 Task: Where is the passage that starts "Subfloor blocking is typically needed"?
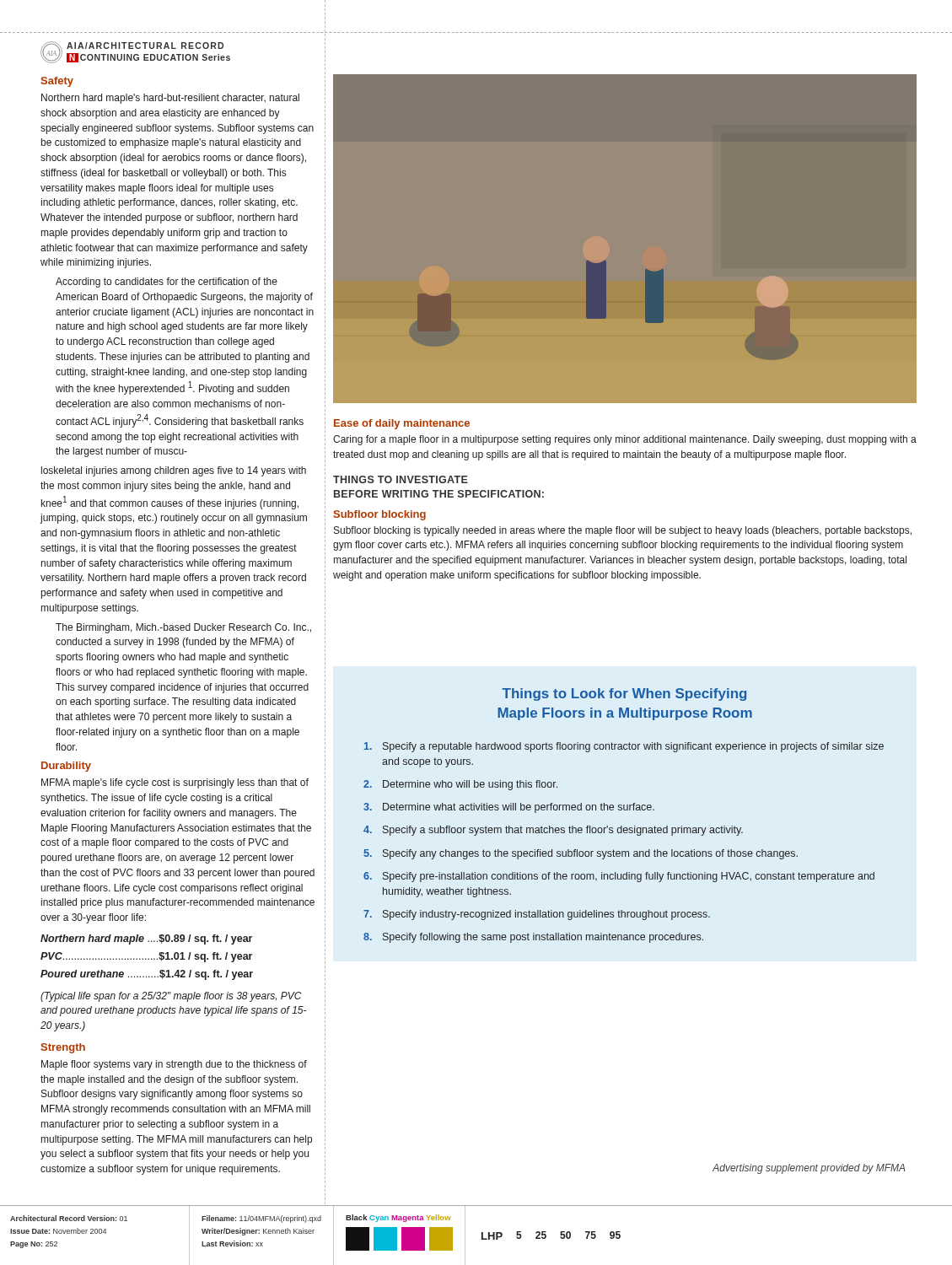point(623,552)
